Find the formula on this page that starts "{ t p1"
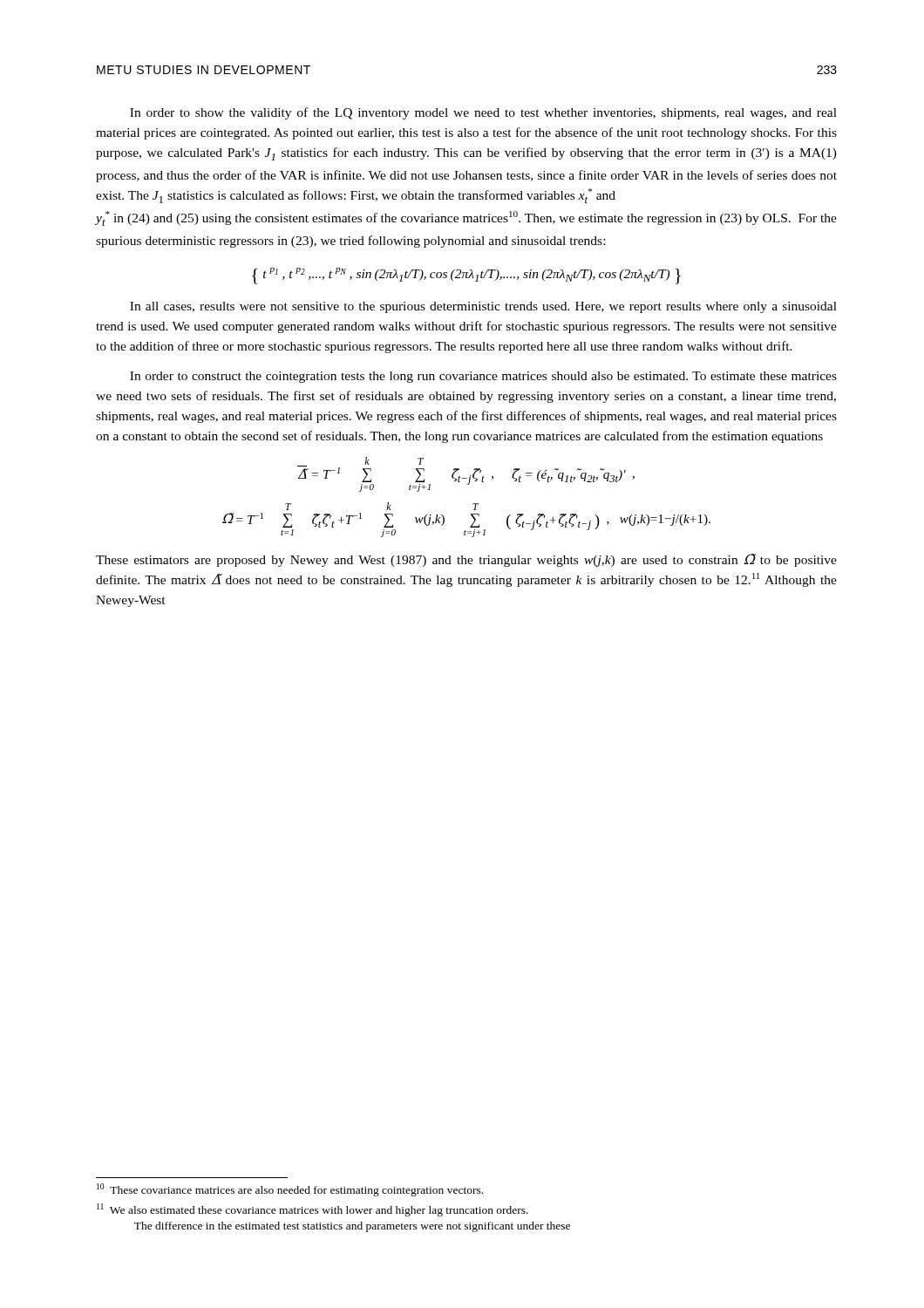 click(x=466, y=274)
